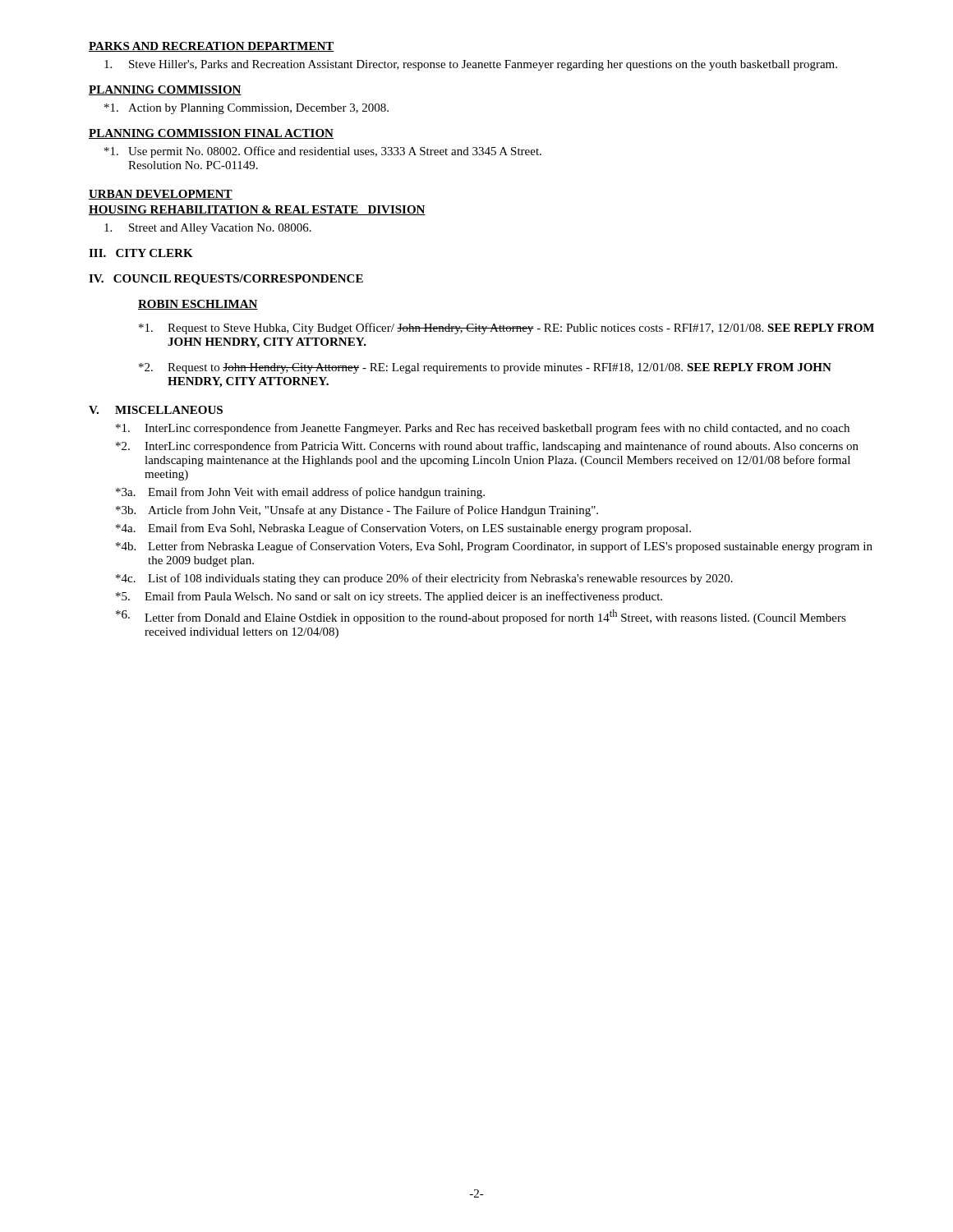Screen dimensions: 1232x953
Task: Point to the block starting "*2. Request to John Hendry, City Attorney -"
Action: (509, 375)
